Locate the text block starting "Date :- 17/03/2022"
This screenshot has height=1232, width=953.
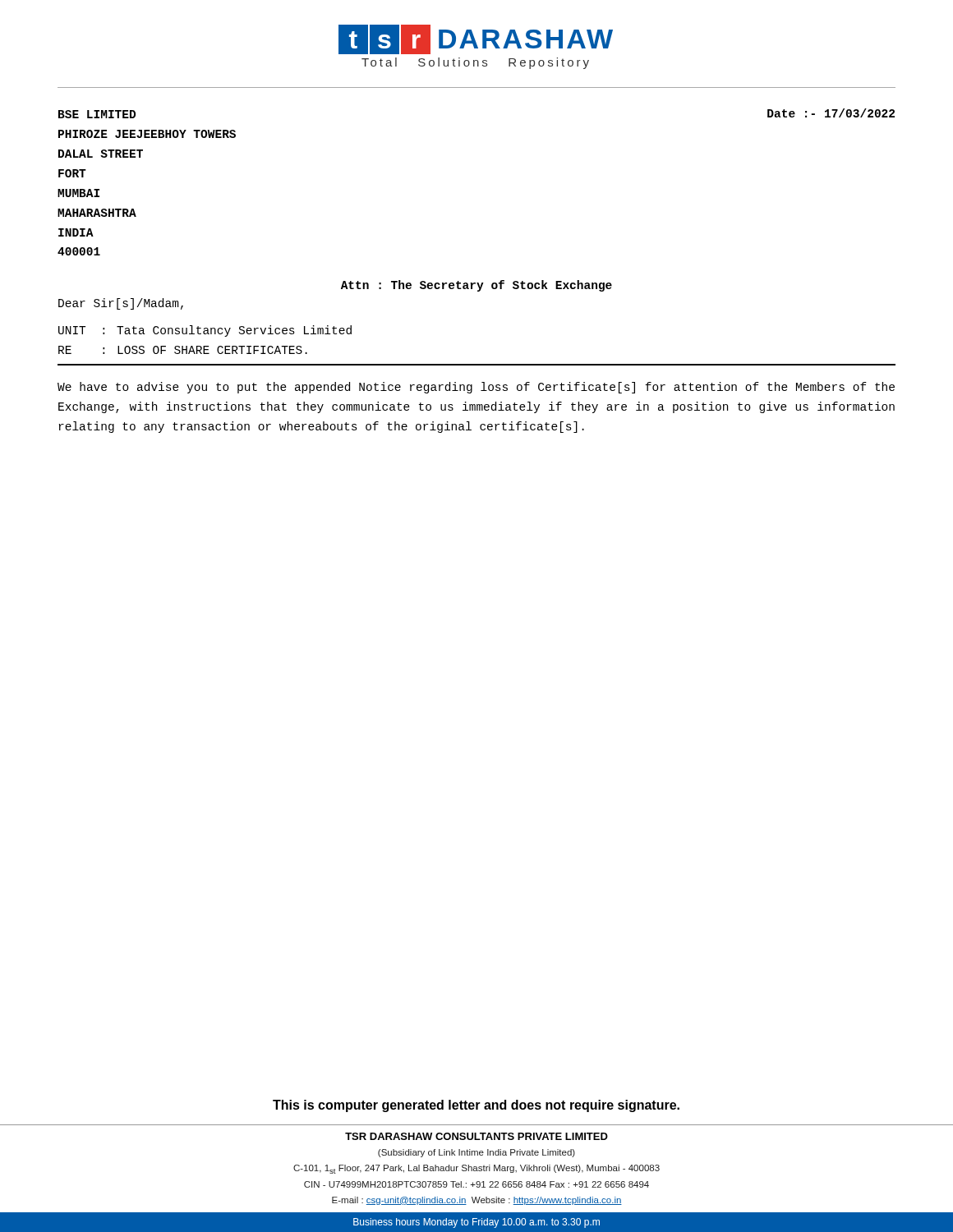(x=831, y=114)
